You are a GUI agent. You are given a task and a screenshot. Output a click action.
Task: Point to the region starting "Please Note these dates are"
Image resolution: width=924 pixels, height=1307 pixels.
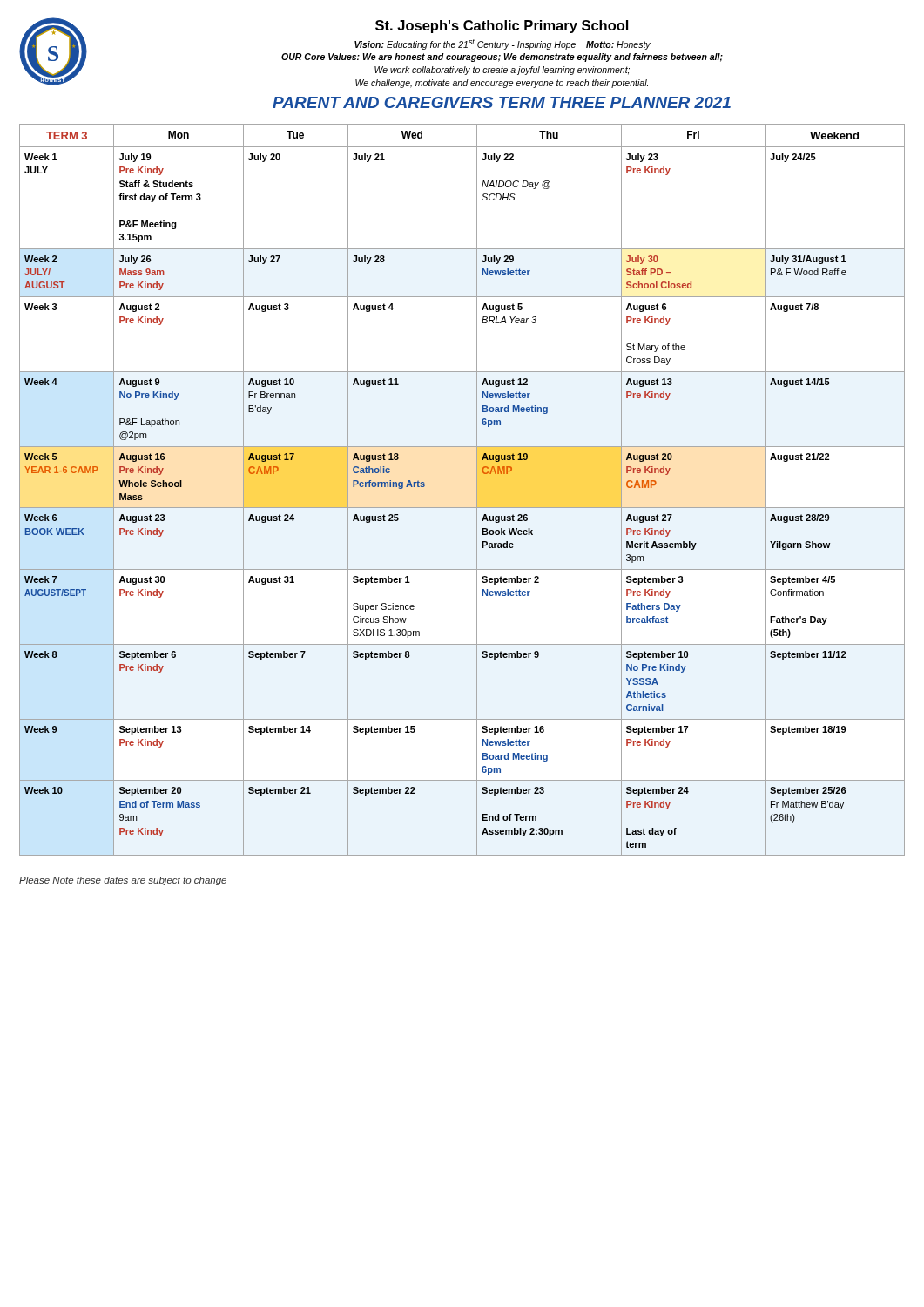point(123,880)
